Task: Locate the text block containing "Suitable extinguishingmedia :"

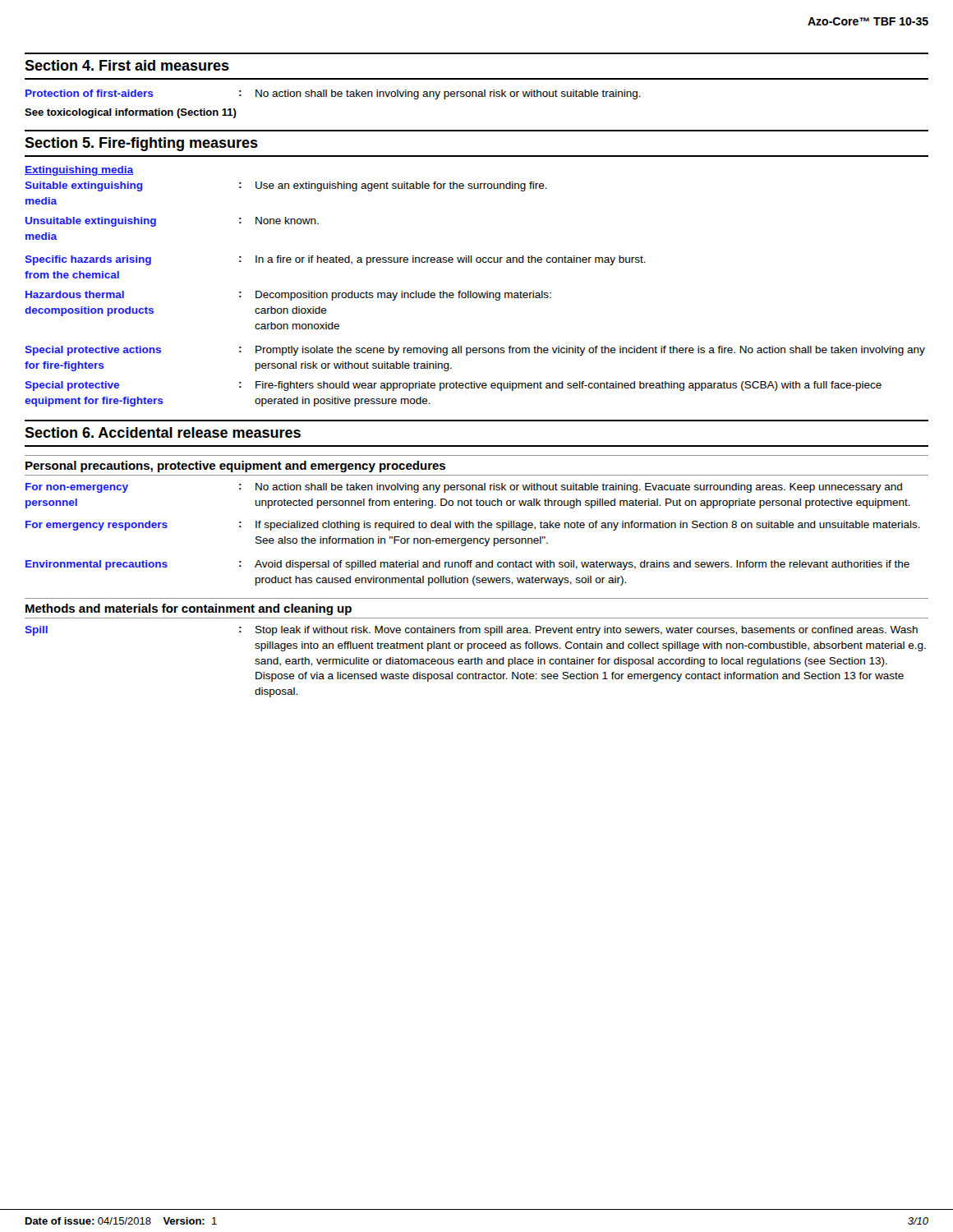Action: 476,194
